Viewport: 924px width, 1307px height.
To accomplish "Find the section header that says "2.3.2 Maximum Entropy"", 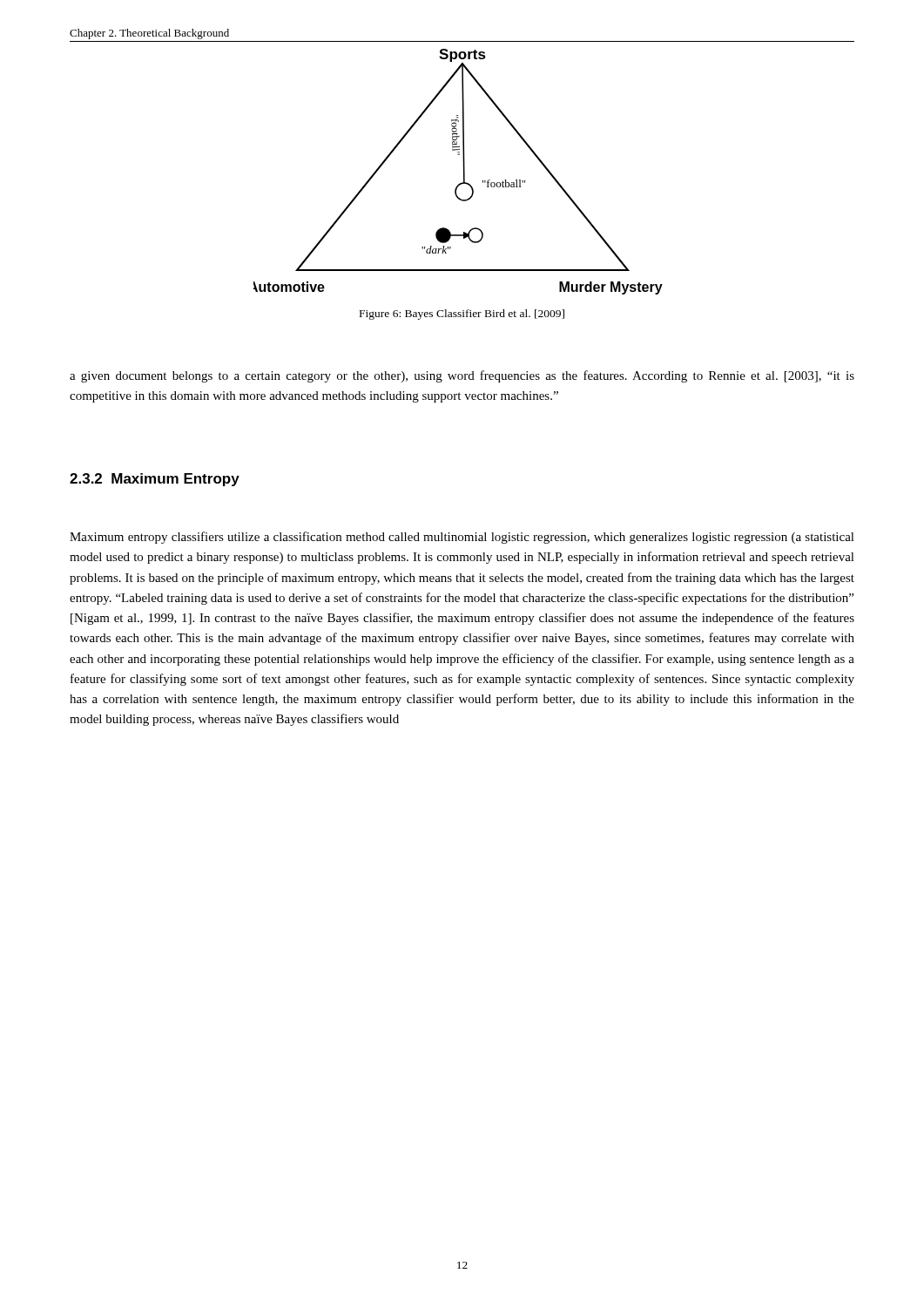I will (154, 479).
